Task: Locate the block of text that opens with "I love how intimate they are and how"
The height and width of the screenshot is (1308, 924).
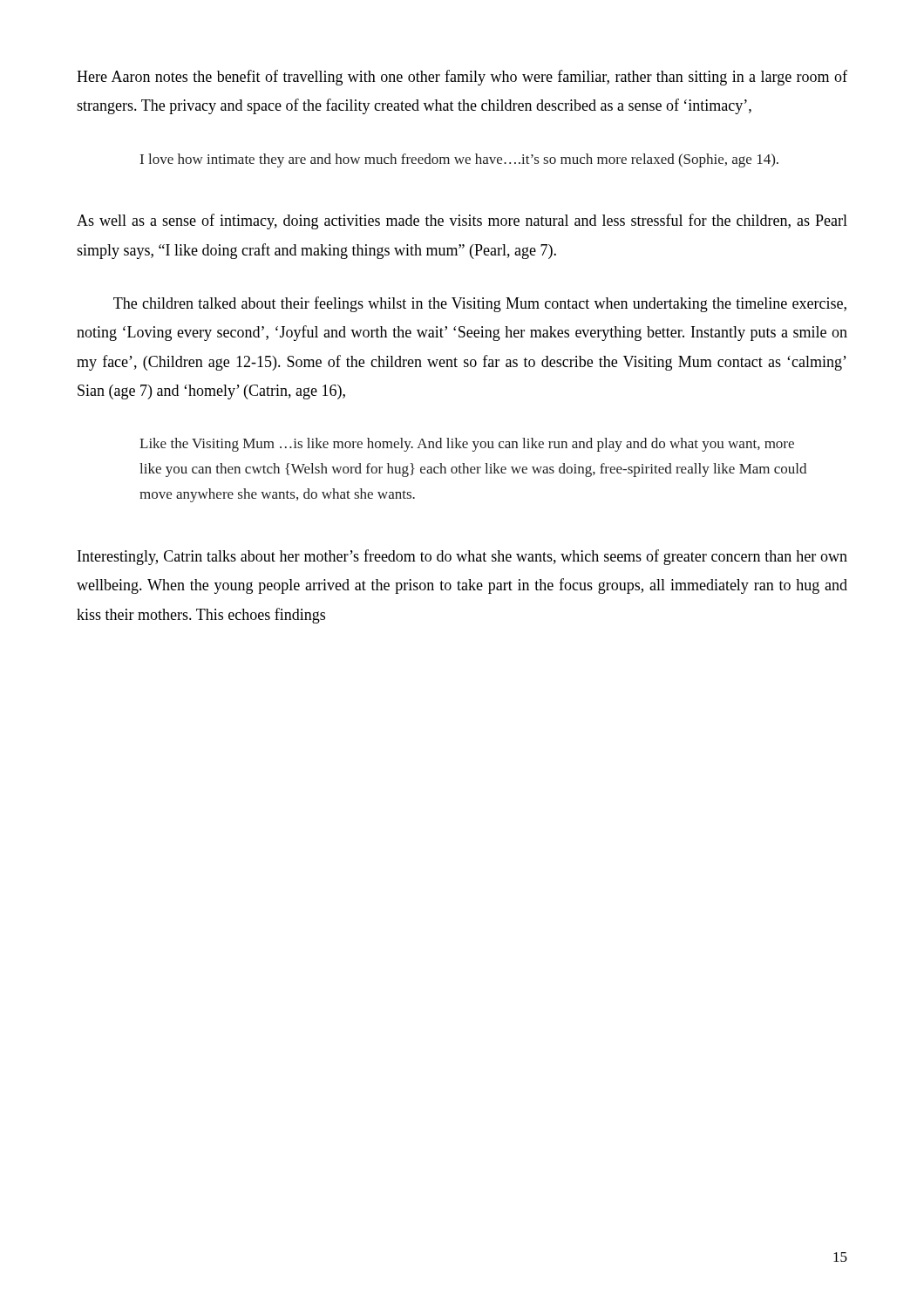Action: coord(459,159)
